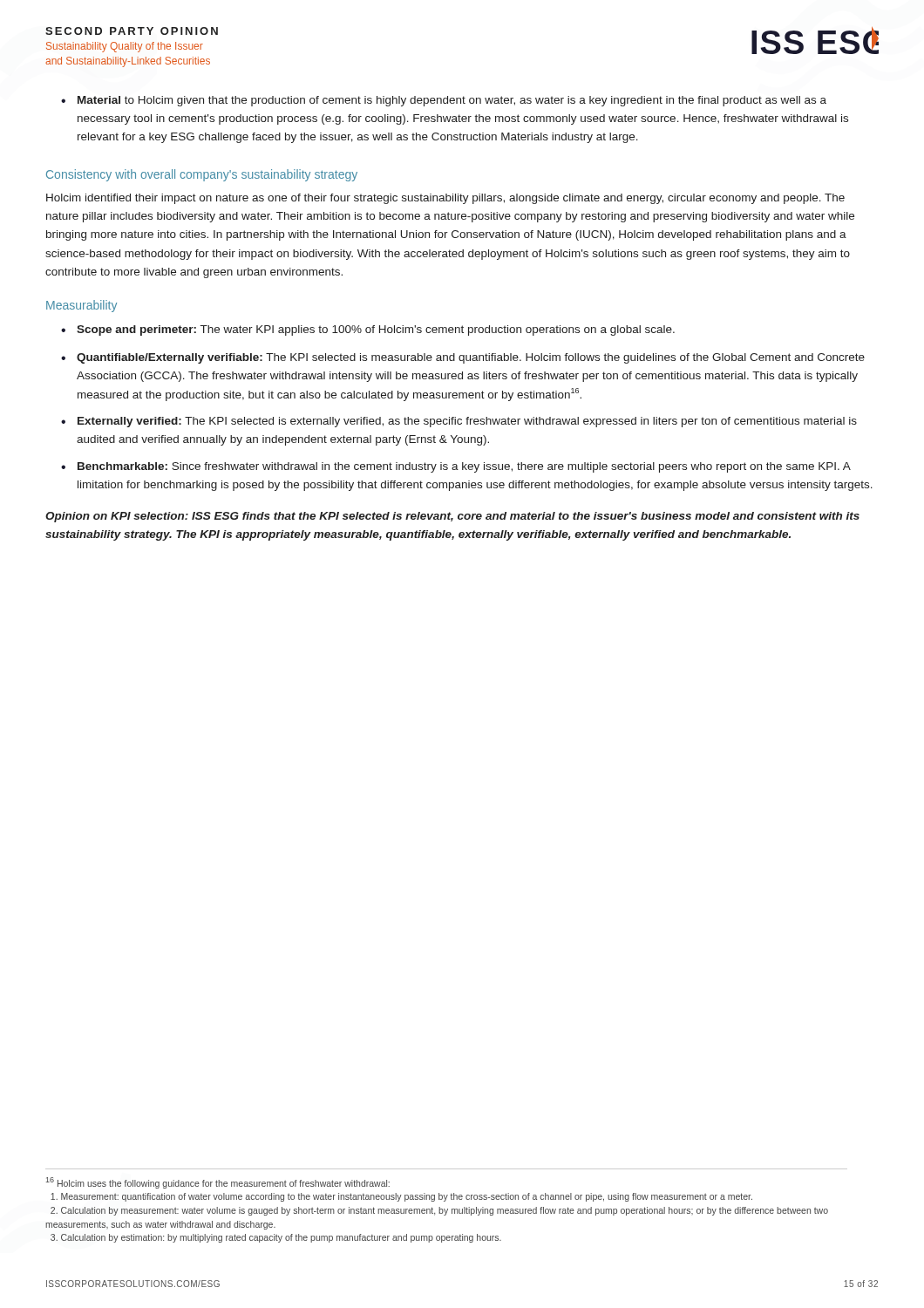Point to the region starting "• Material to Holcim given that the"

coord(470,119)
